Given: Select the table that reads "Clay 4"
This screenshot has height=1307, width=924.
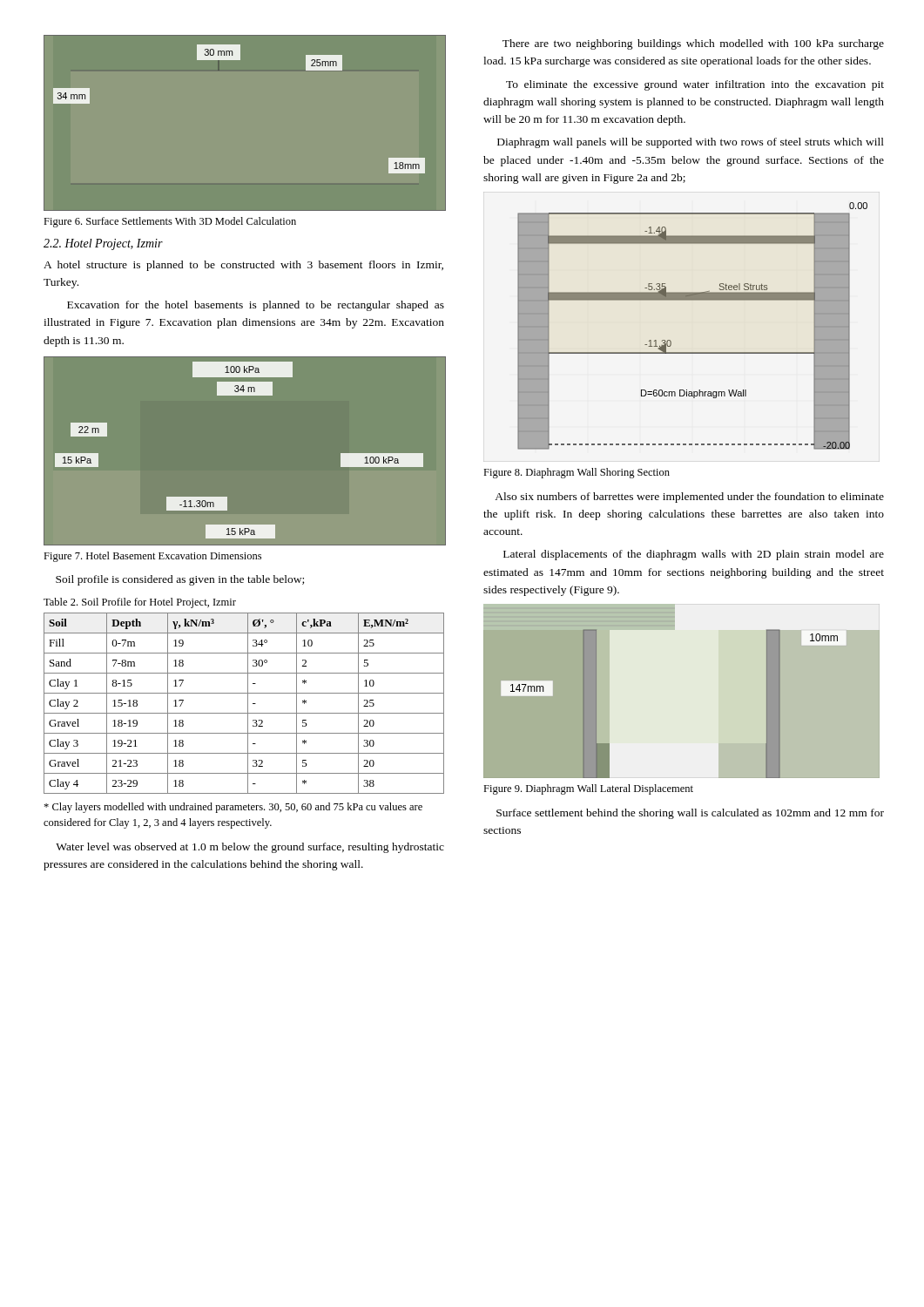Looking at the screenshot, I should pos(244,703).
